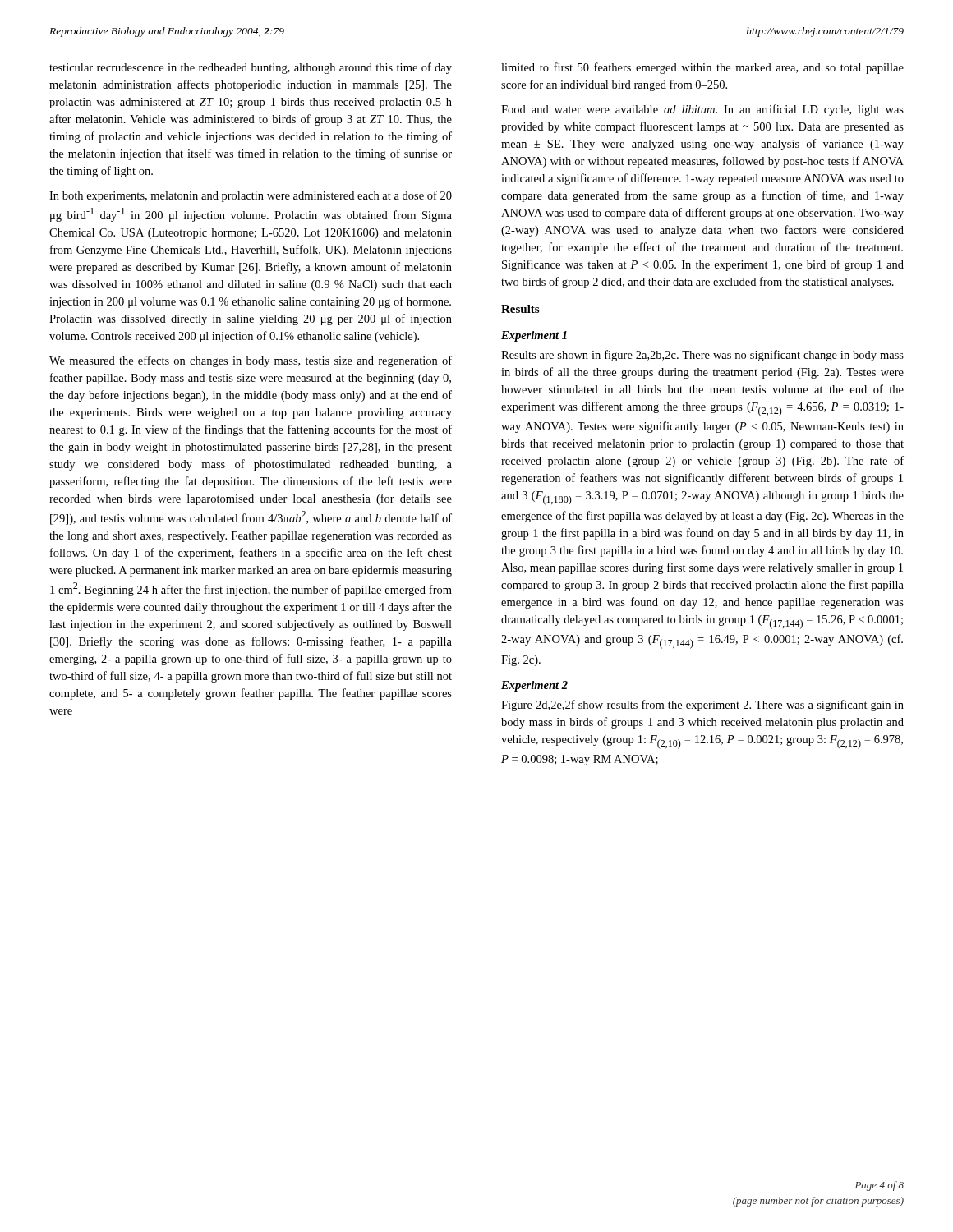The image size is (953, 1232).
Task: Click where it says "Experiment 1"
Action: (534, 335)
